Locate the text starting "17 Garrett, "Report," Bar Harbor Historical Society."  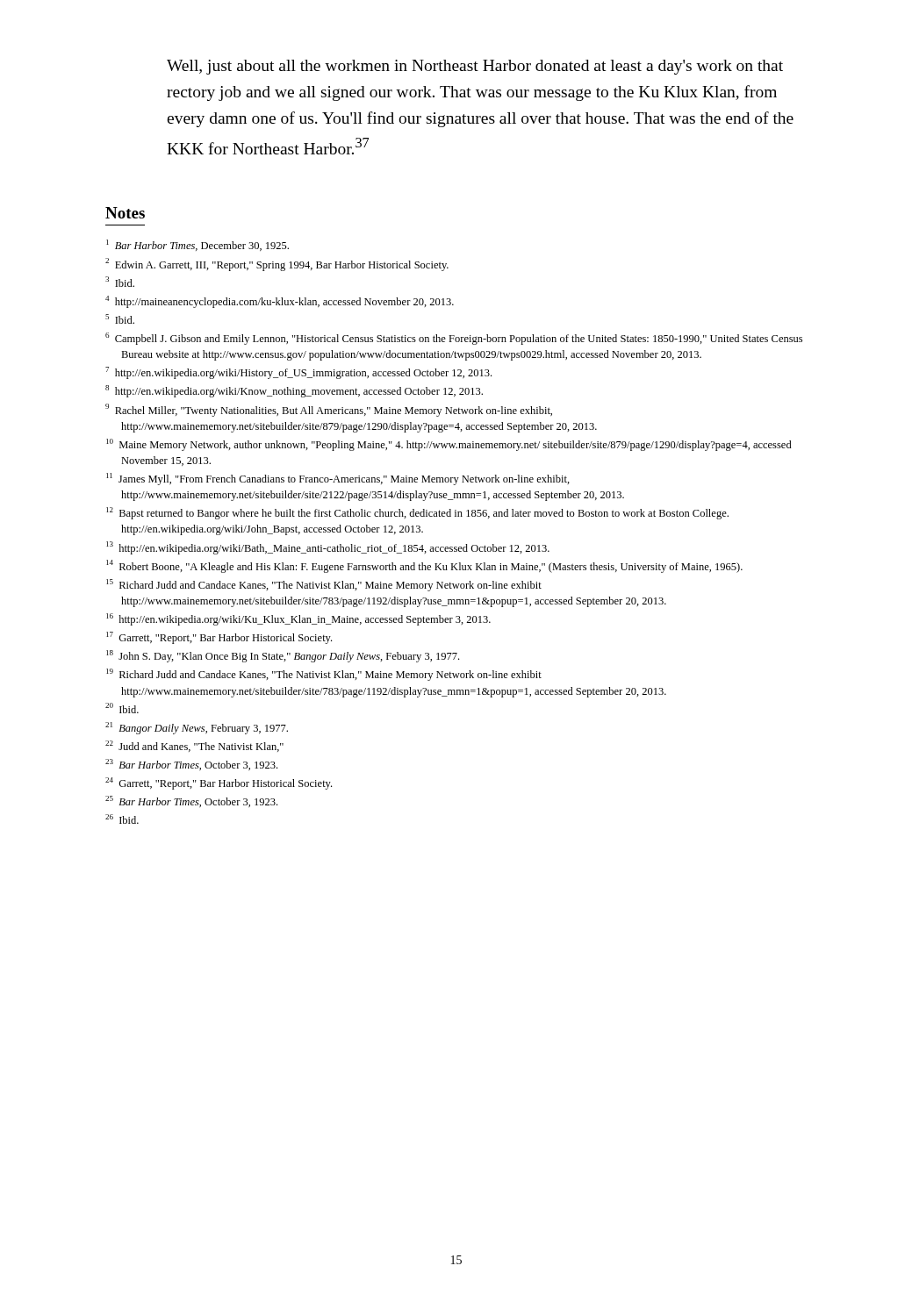(x=219, y=637)
